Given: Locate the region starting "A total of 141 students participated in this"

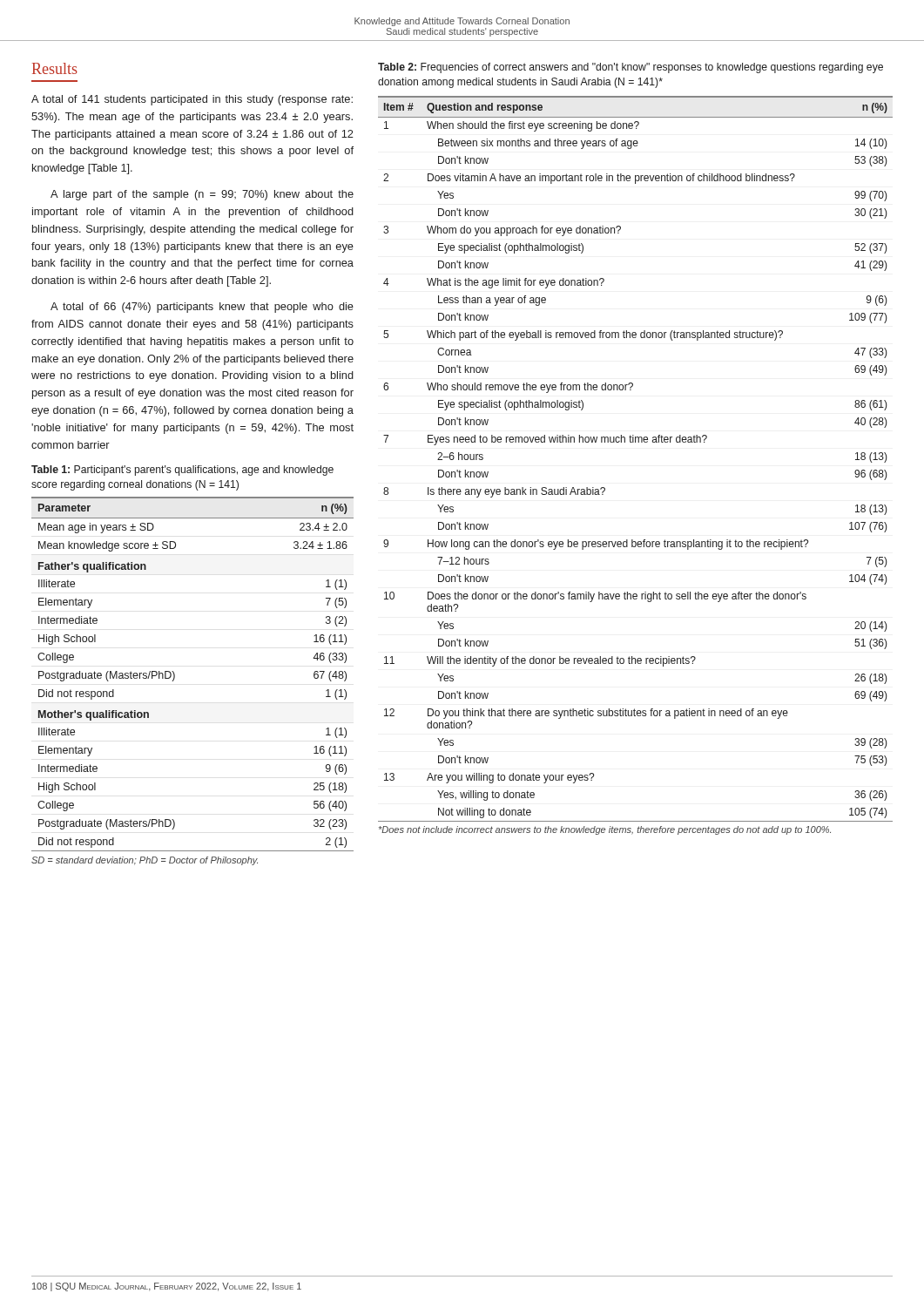Looking at the screenshot, I should [x=192, y=134].
